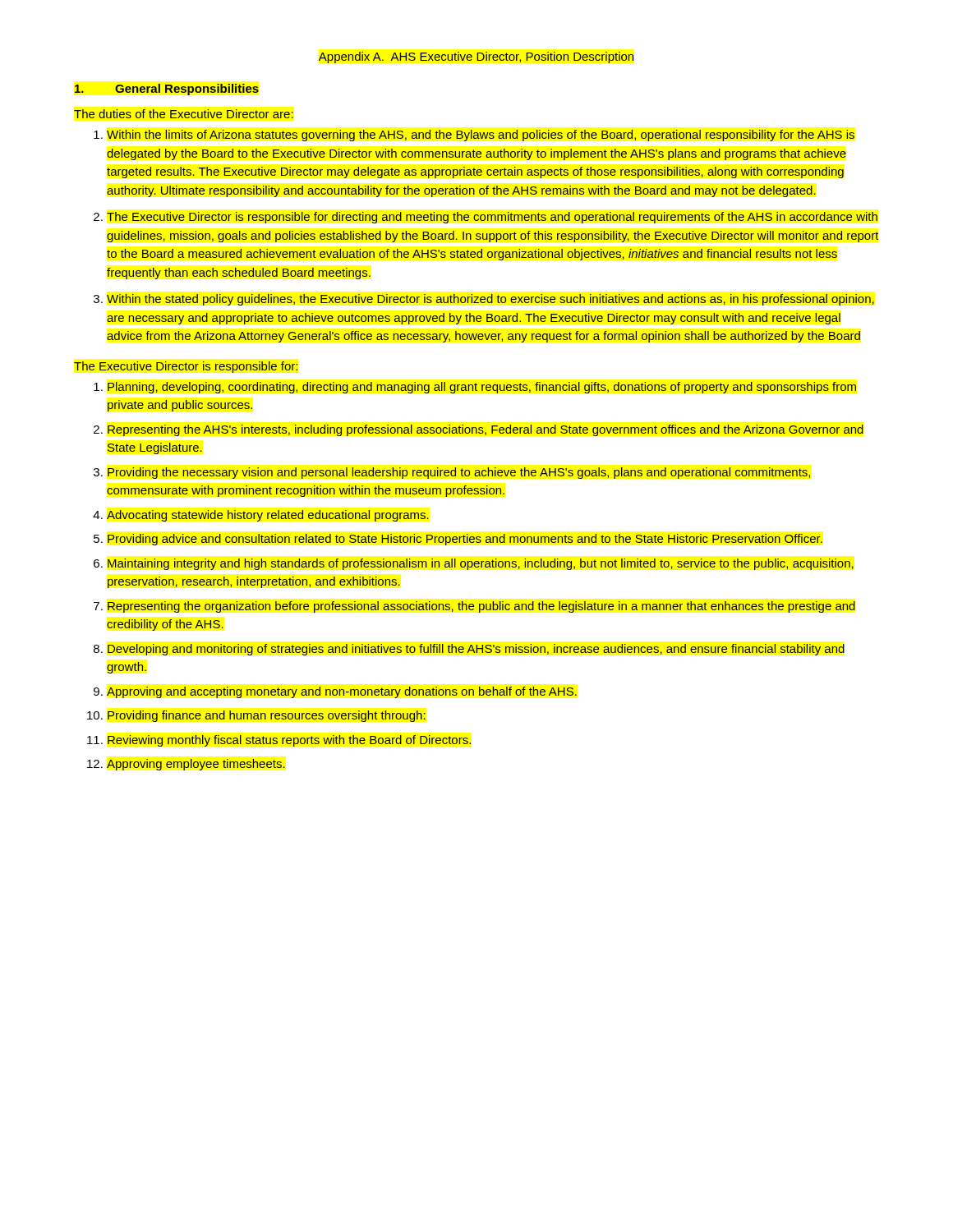Locate the element starting "Providing advice and consultation related"
This screenshot has width=953, height=1232.
point(493,539)
